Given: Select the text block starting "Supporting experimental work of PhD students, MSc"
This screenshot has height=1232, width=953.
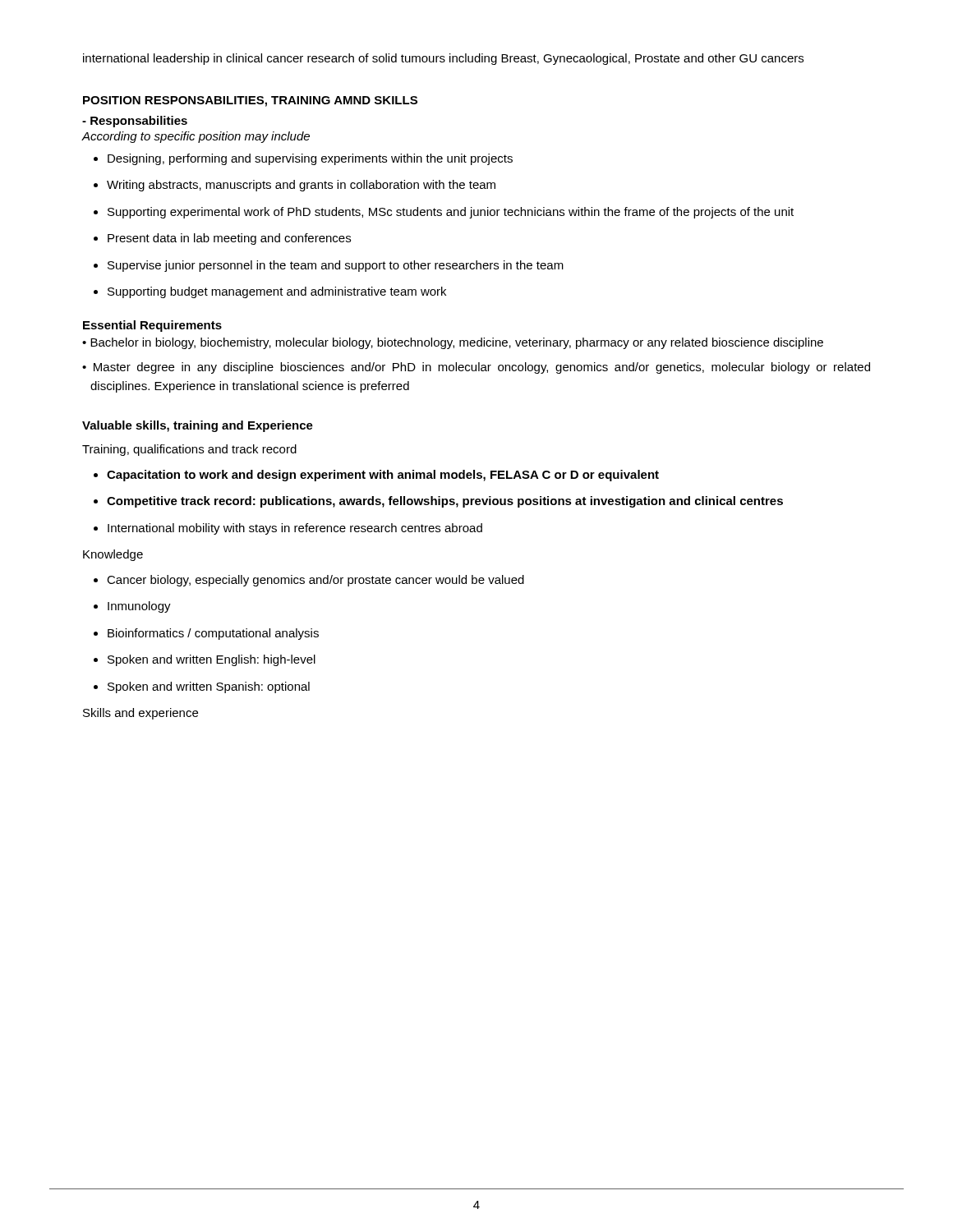Looking at the screenshot, I should 476,212.
